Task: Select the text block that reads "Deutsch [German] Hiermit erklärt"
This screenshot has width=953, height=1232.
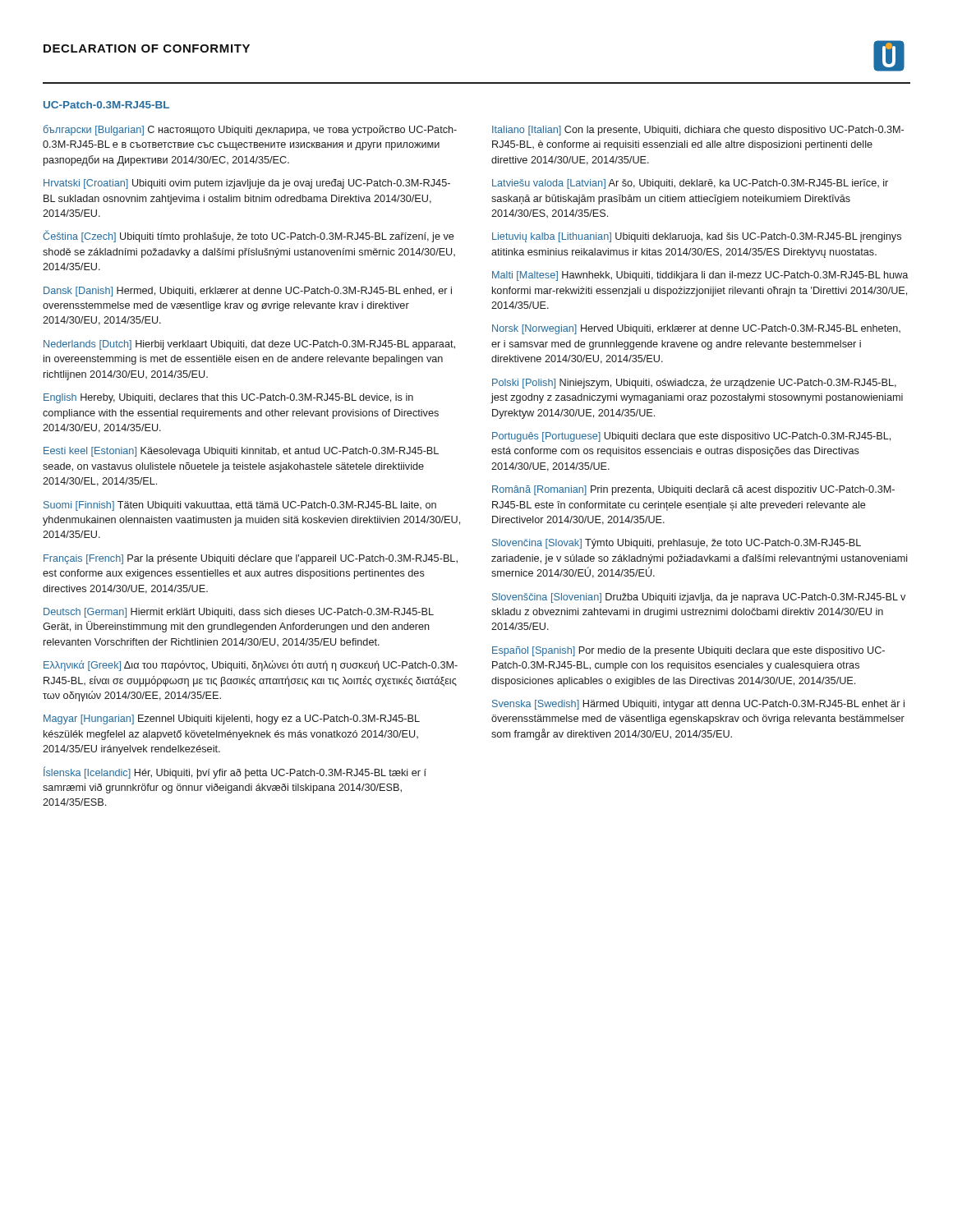Action: [238, 627]
